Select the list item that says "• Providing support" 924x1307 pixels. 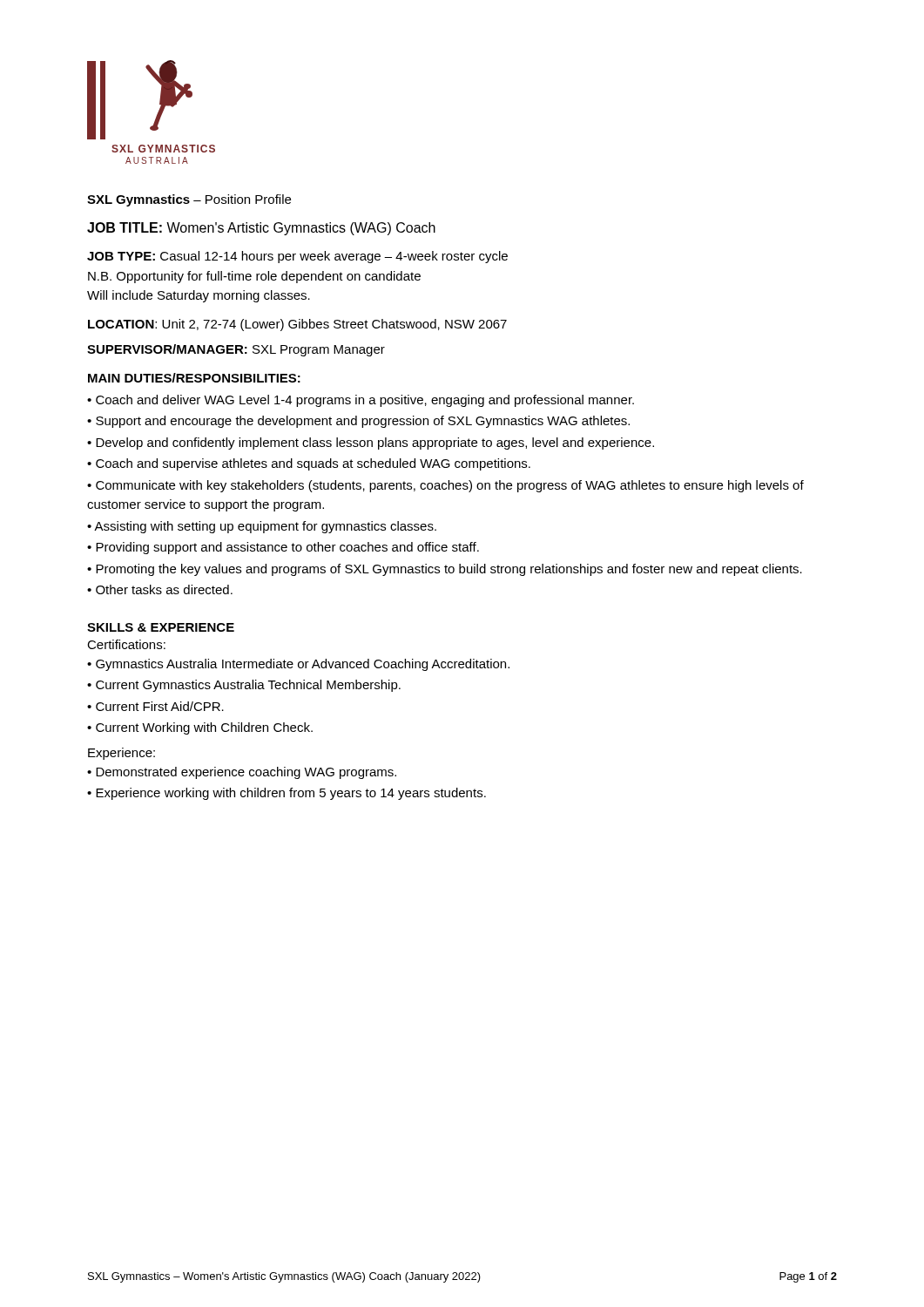coord(283,547)
